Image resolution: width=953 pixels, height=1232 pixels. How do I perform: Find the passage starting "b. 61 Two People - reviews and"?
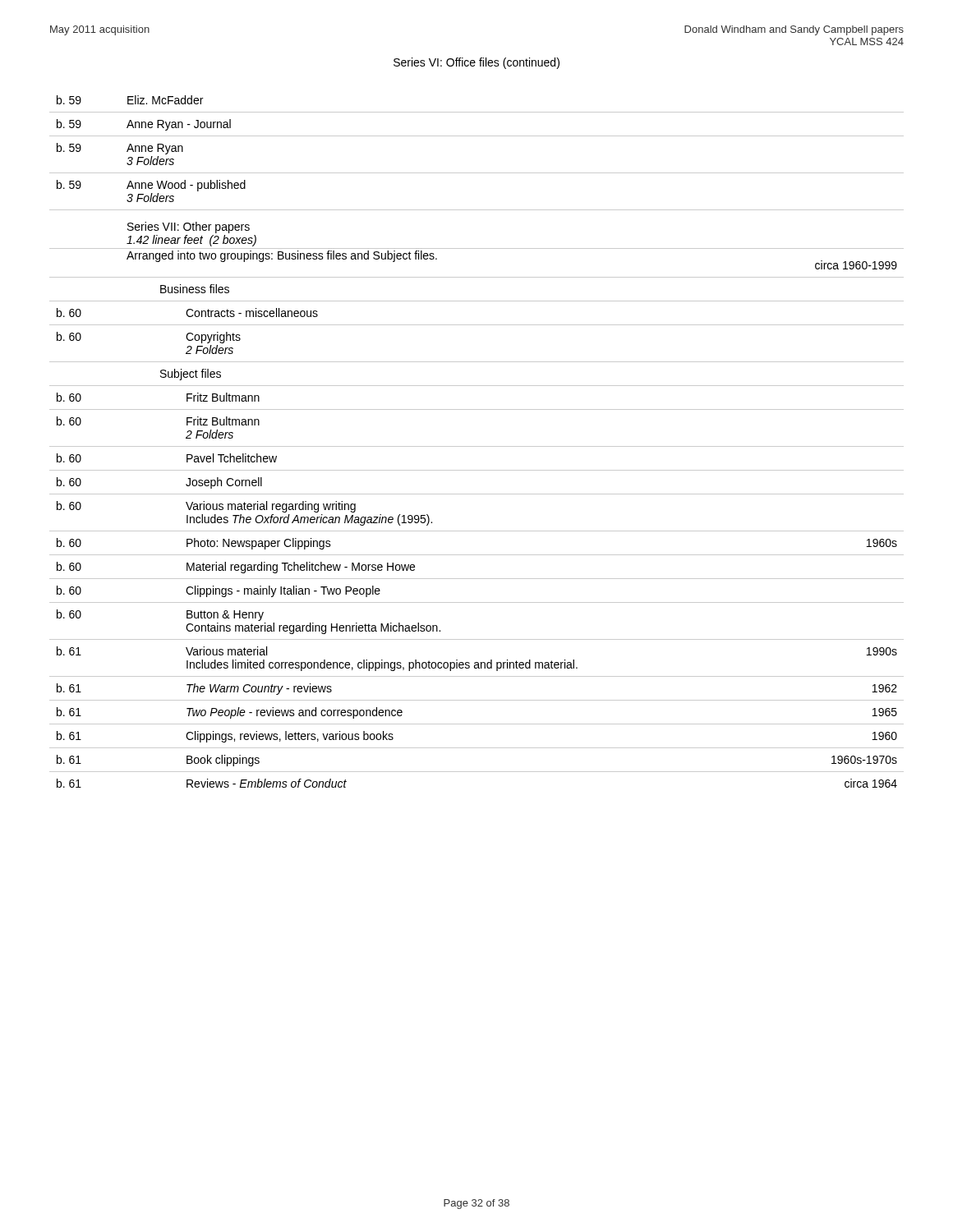point(476,712)
